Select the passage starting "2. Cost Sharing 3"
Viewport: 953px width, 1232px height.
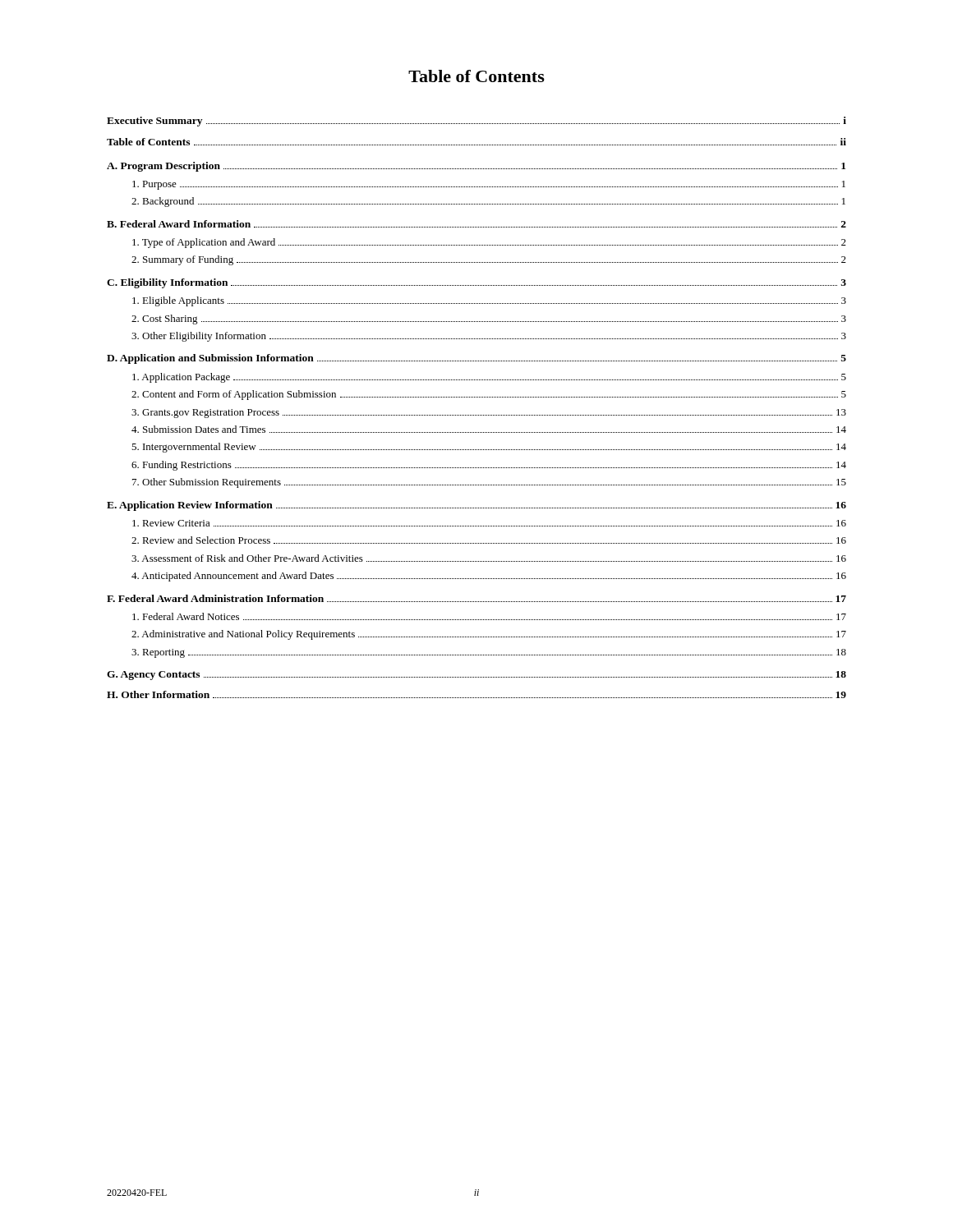(x=489, y=318)
